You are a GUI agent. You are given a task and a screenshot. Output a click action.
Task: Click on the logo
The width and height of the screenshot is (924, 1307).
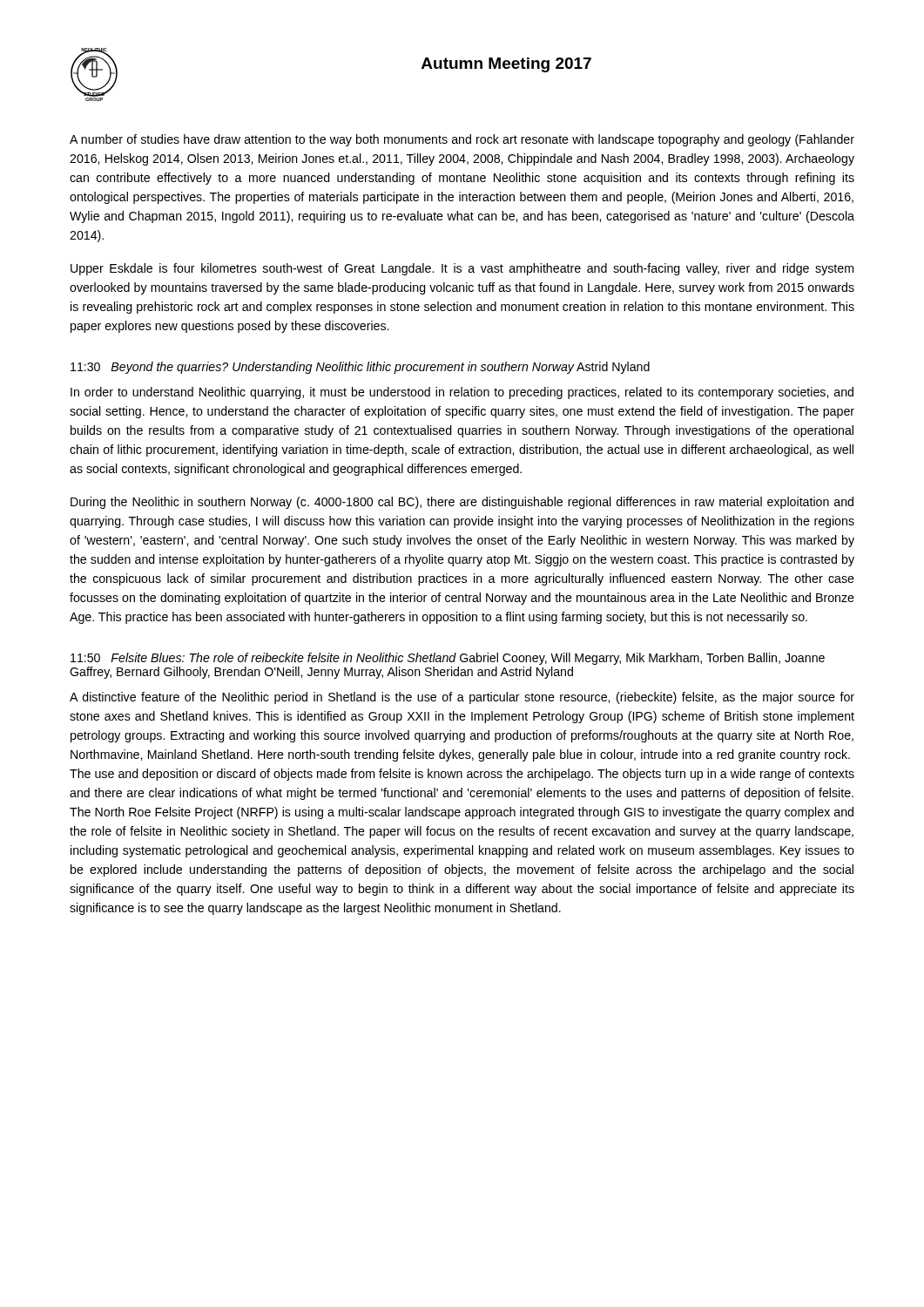tap(101, 75)
